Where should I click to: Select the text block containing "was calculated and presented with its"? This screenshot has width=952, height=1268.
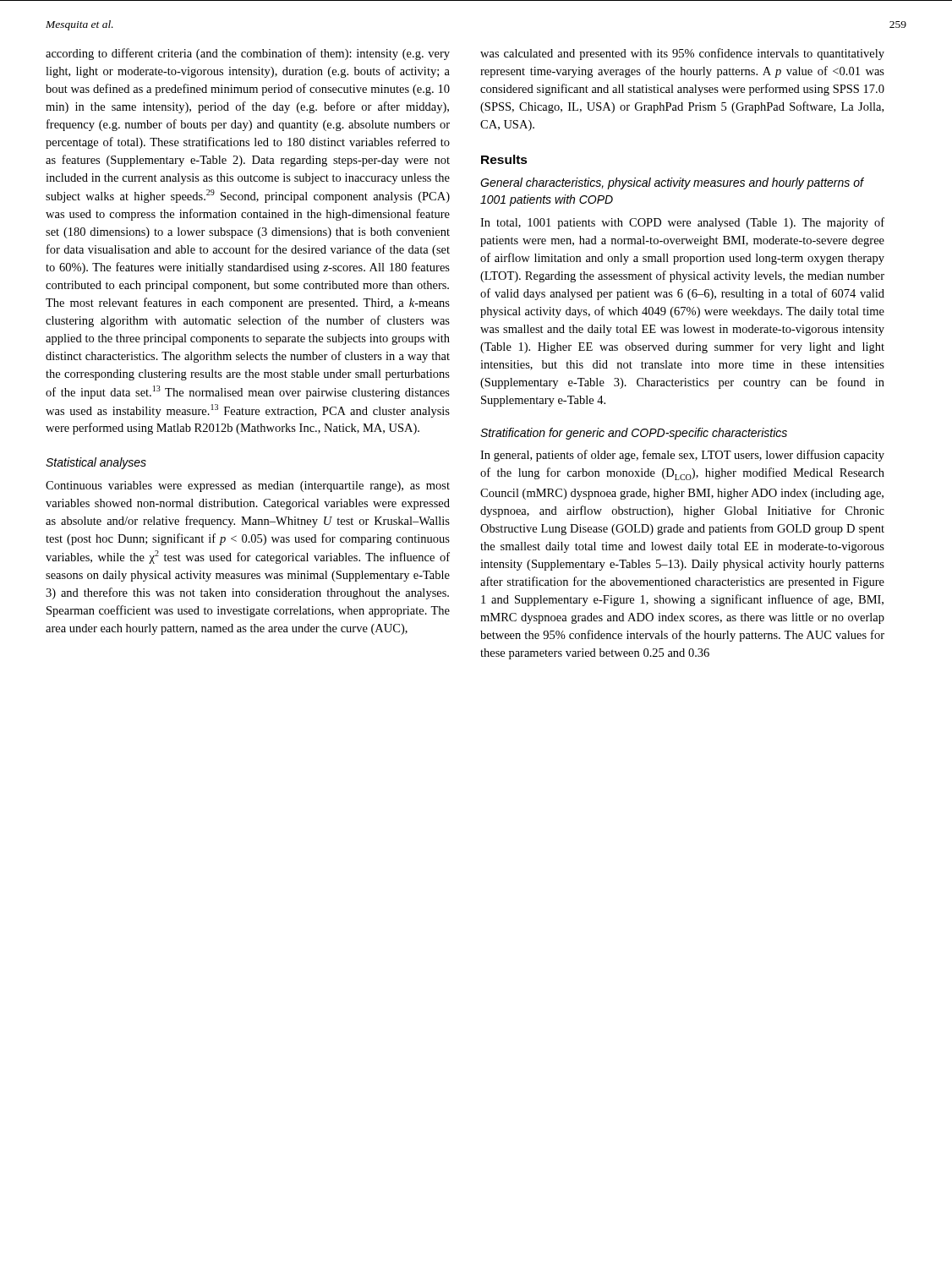pos(682,88)
